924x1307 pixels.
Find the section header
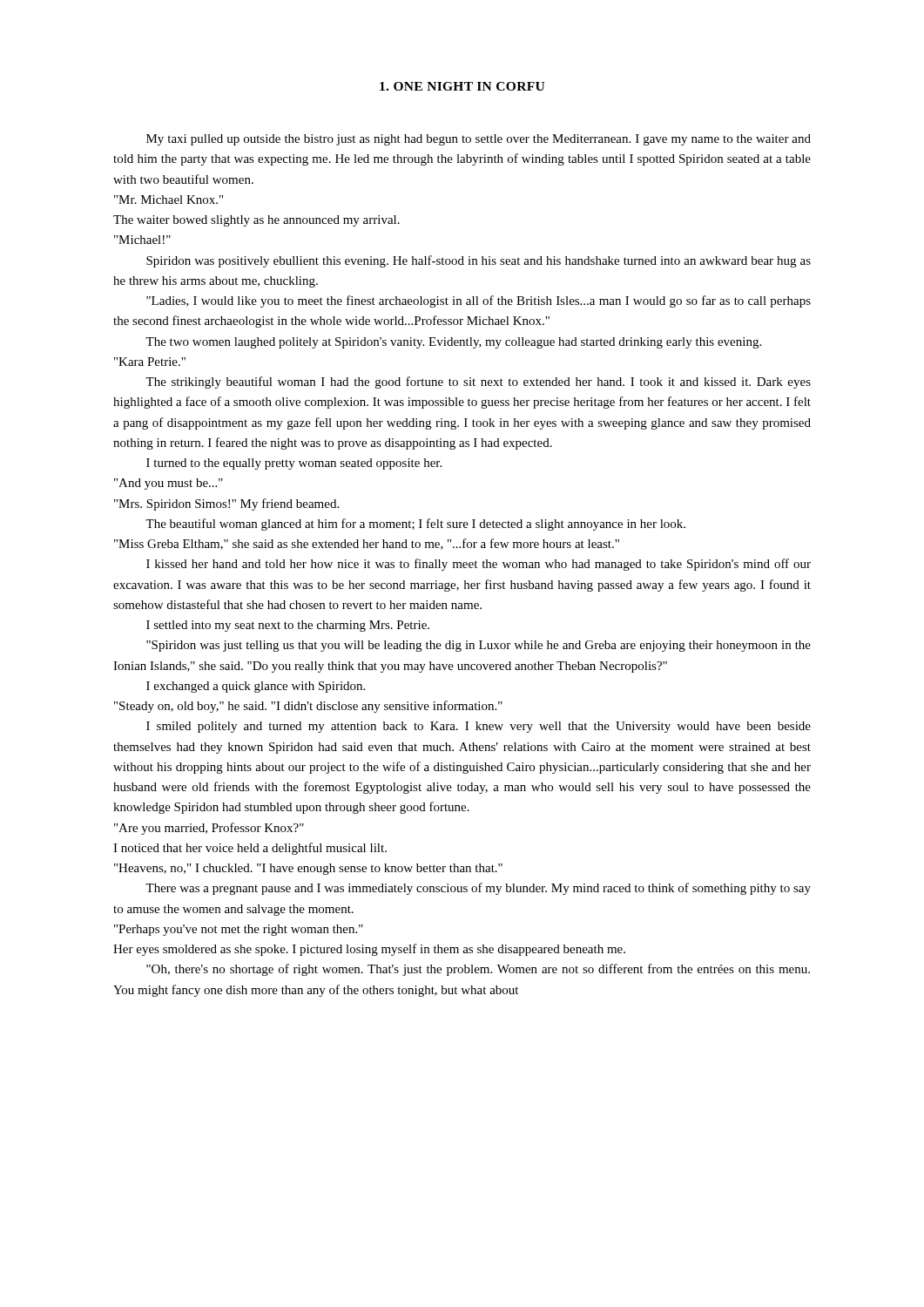coord(462,86)
